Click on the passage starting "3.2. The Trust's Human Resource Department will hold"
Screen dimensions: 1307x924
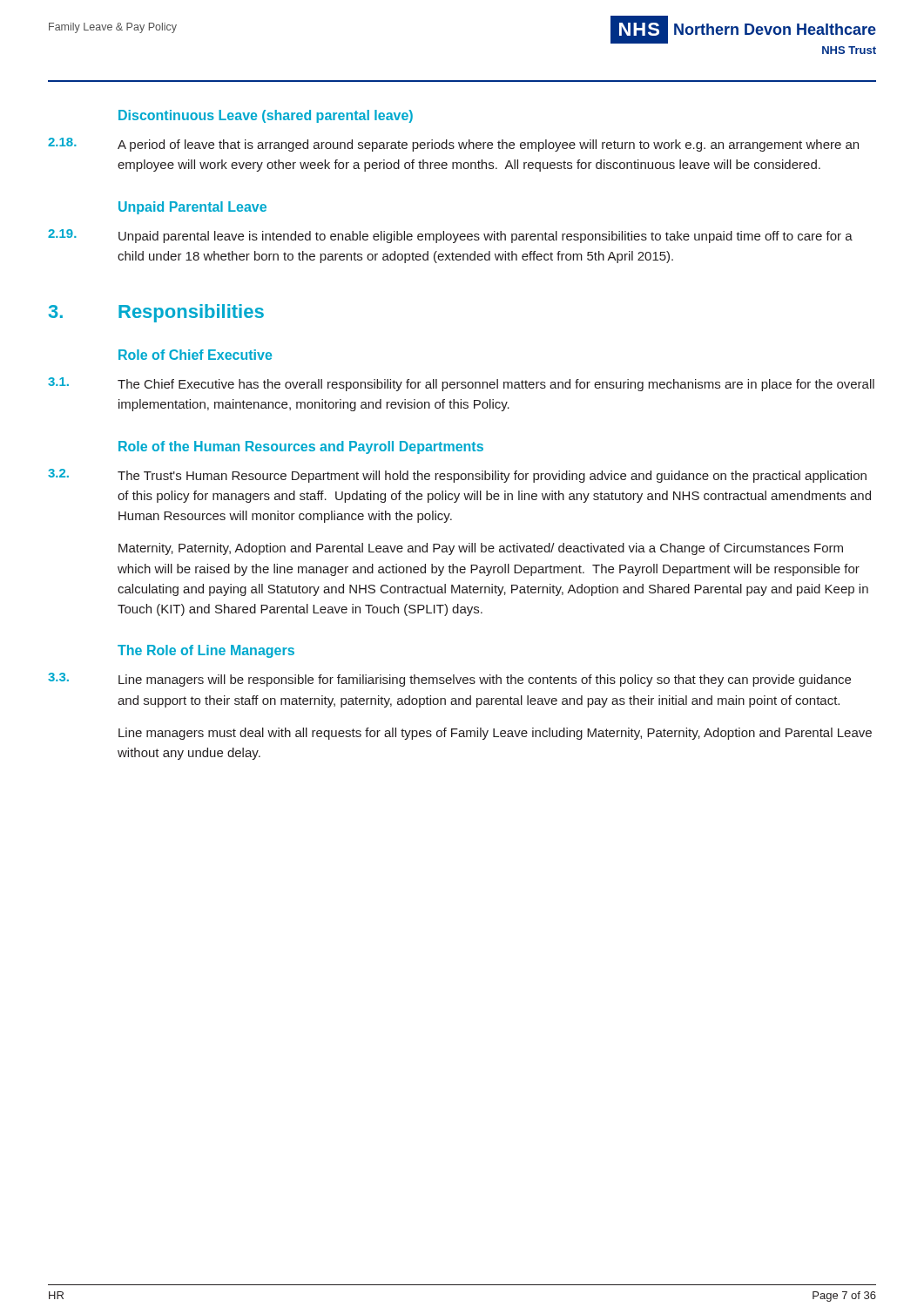(462, 495)
